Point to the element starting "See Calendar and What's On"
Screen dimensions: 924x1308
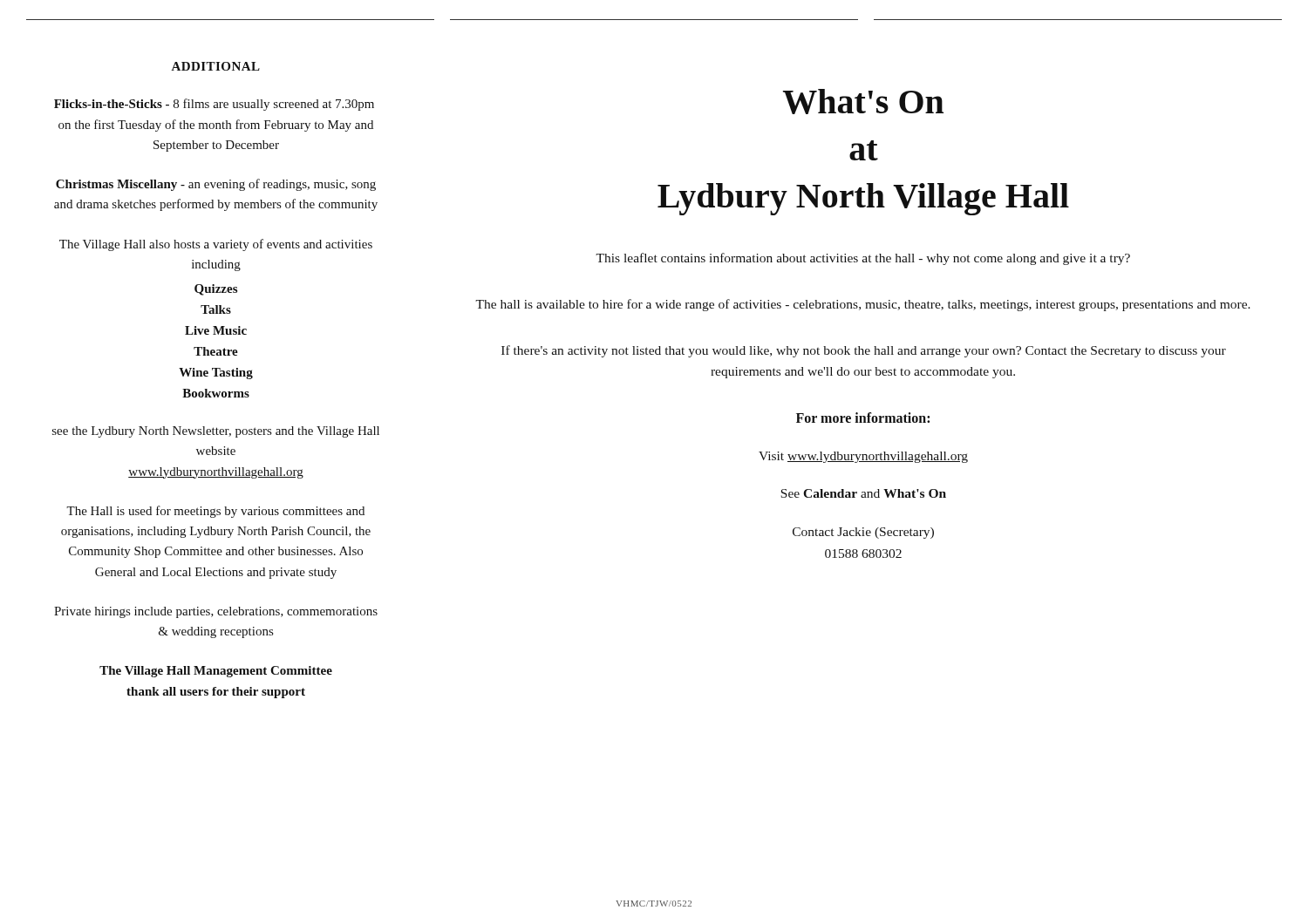click(x=863, y=493)
